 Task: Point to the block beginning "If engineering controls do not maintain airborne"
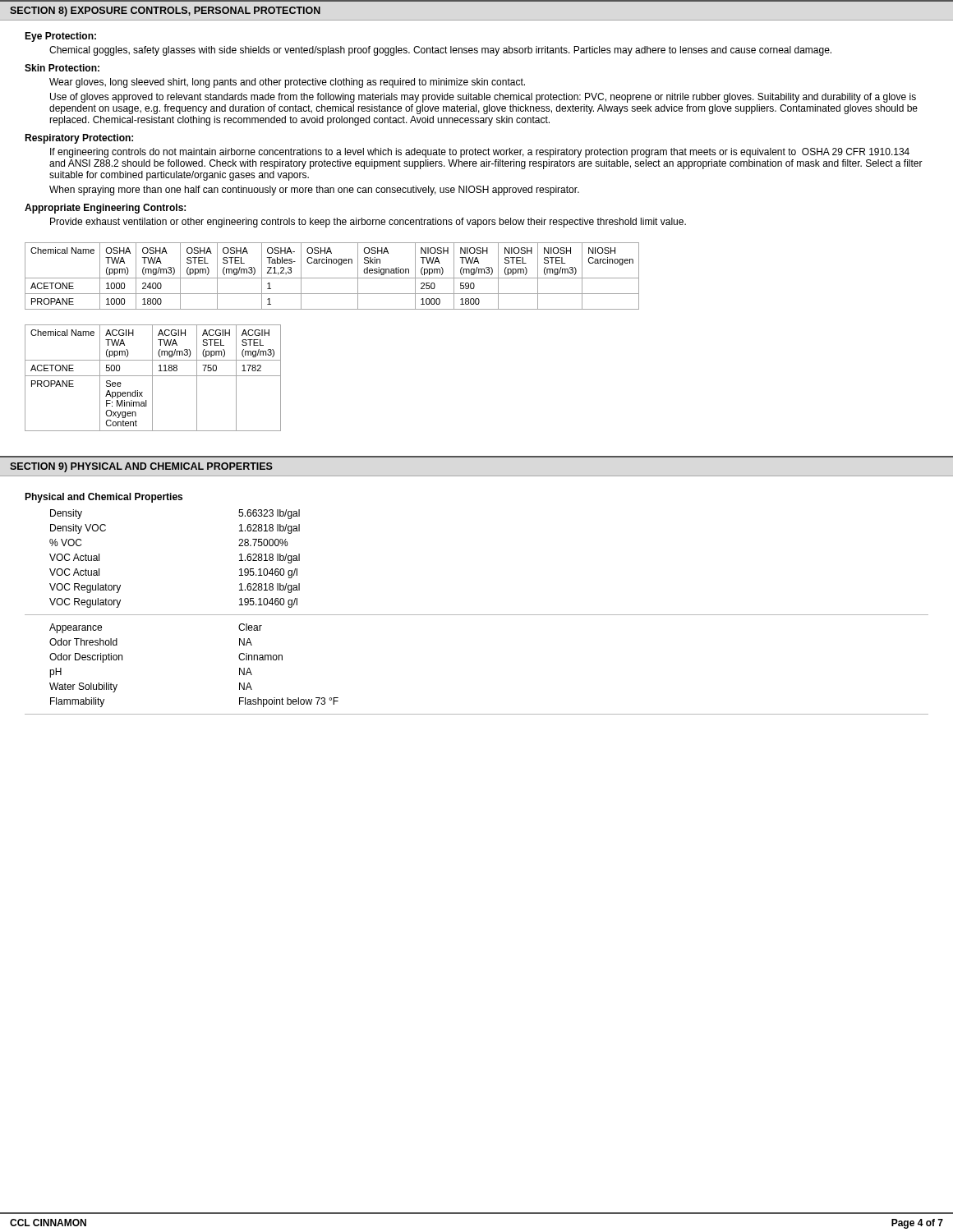[486, 163]
